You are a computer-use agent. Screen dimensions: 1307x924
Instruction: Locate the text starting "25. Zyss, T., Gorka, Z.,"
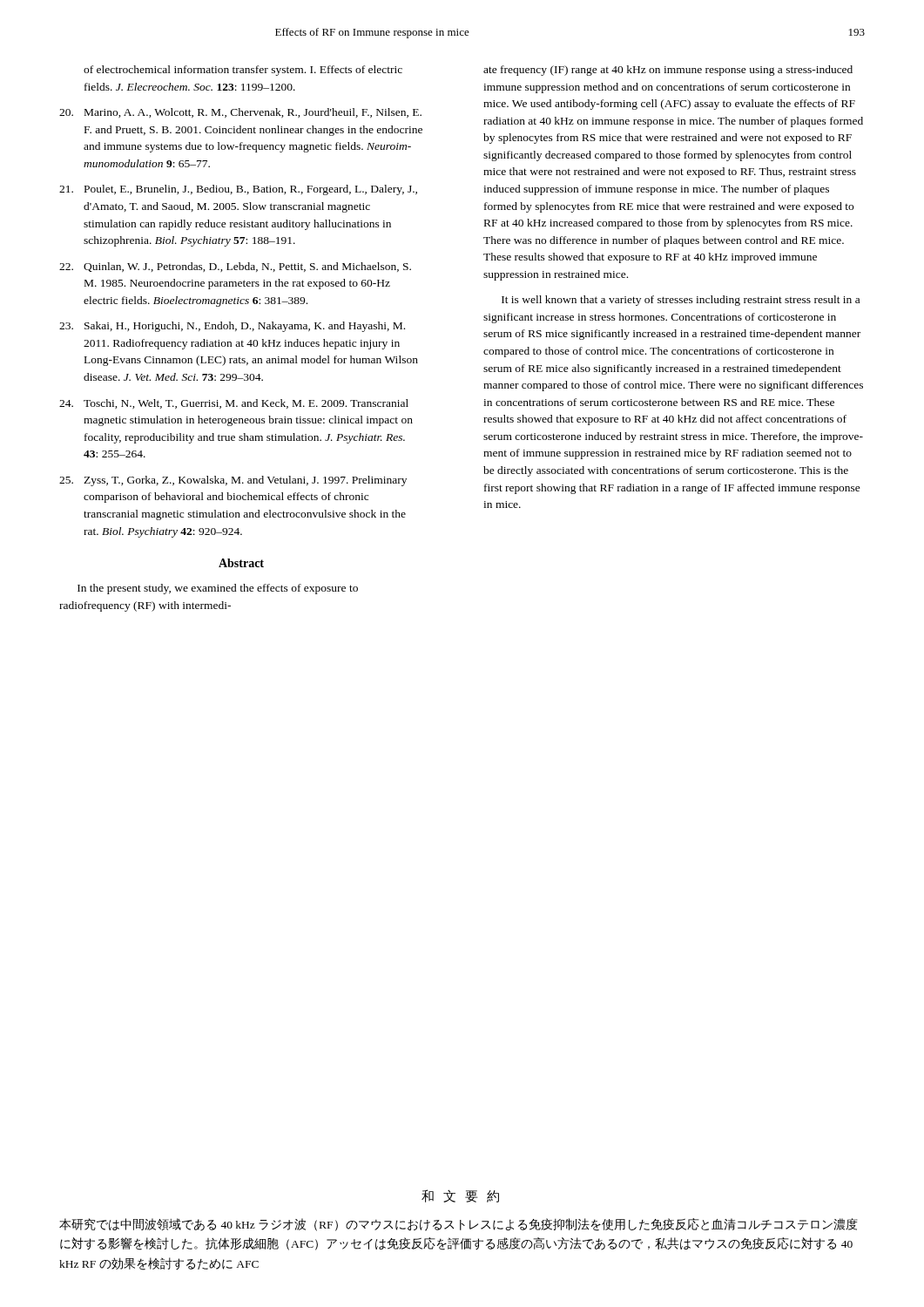point(241,505)
